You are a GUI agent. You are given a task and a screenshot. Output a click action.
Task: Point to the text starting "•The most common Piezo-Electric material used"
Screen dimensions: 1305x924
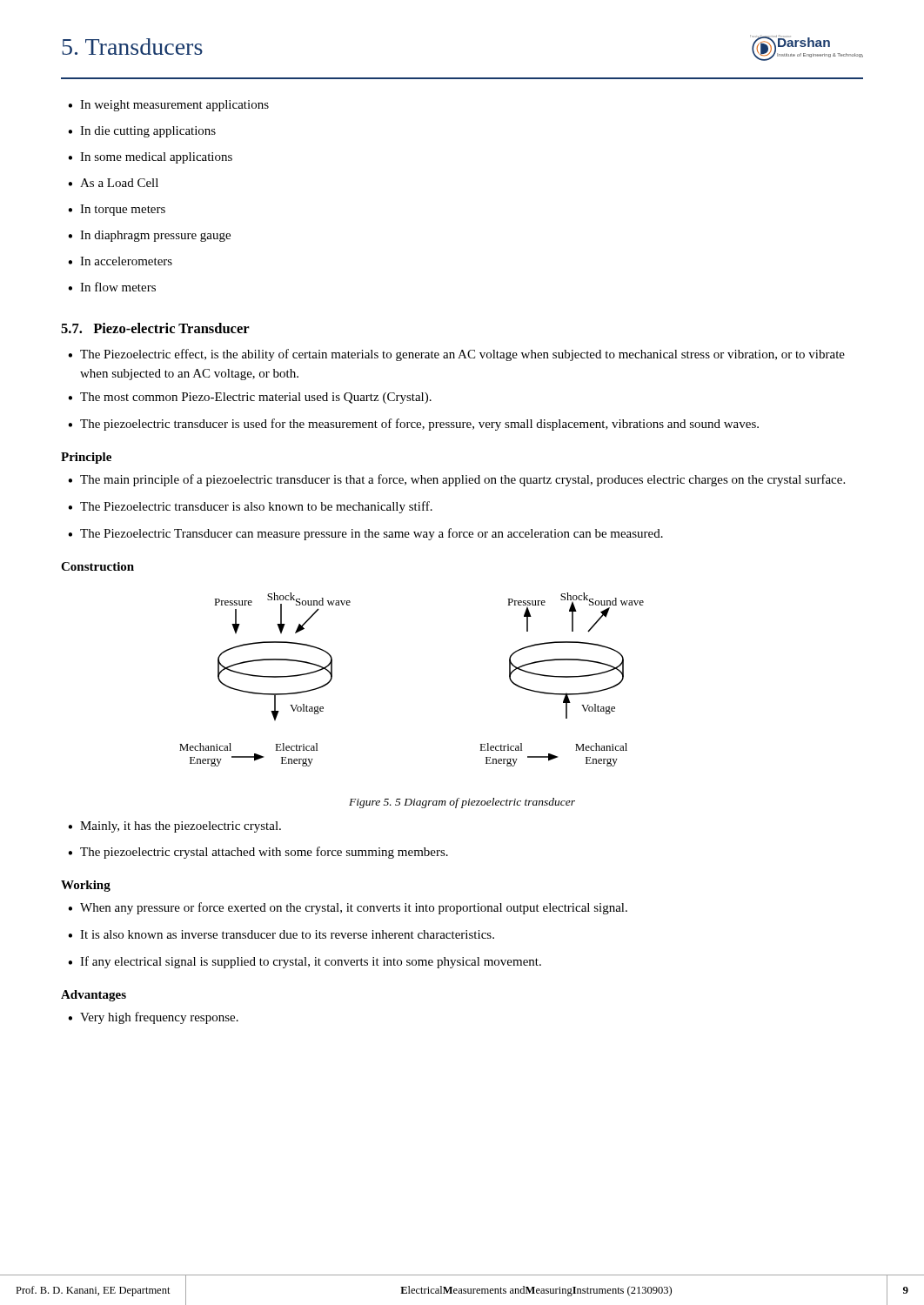coord(250,398)
